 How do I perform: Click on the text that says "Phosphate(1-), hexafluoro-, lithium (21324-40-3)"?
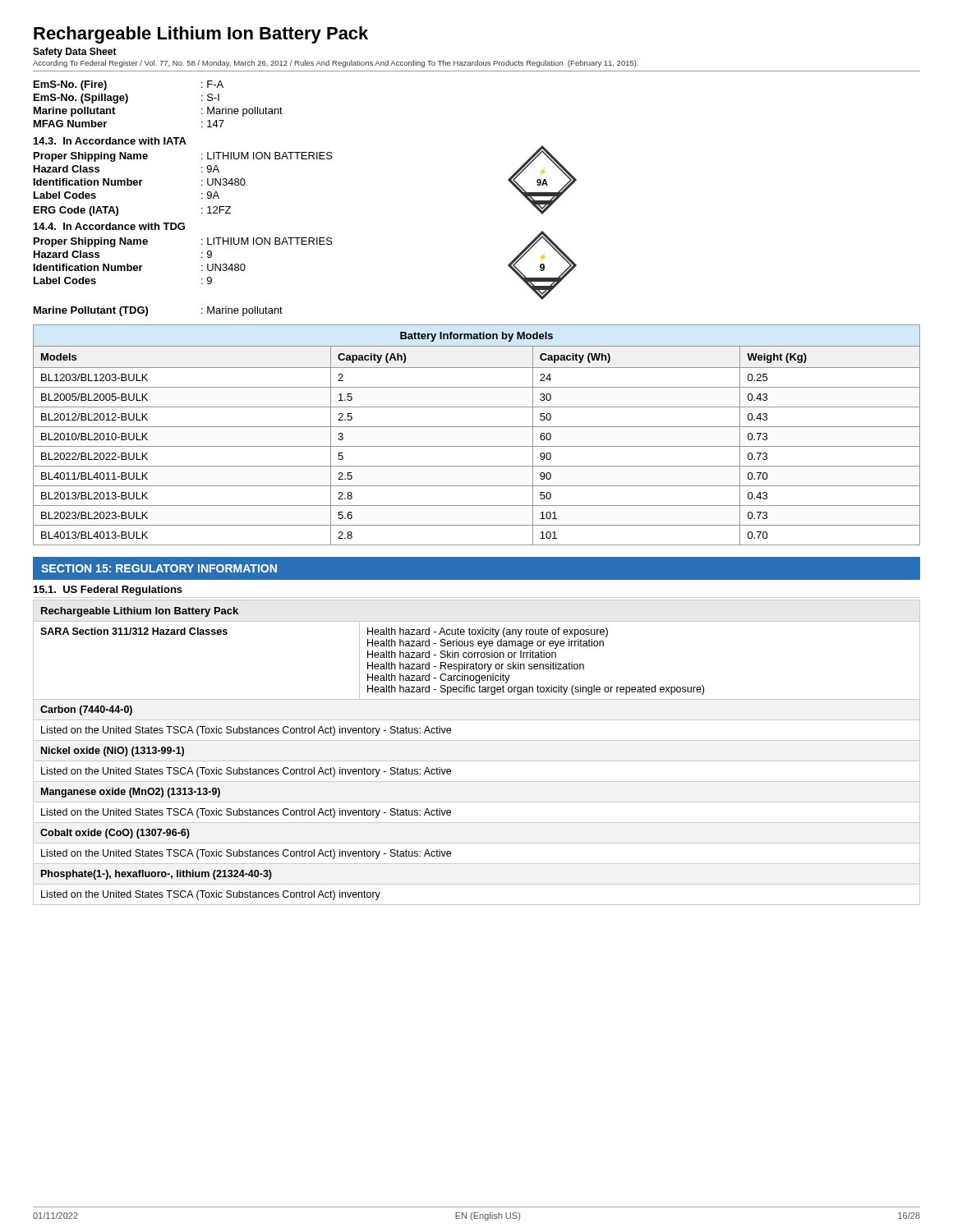(x=156, y=874)
